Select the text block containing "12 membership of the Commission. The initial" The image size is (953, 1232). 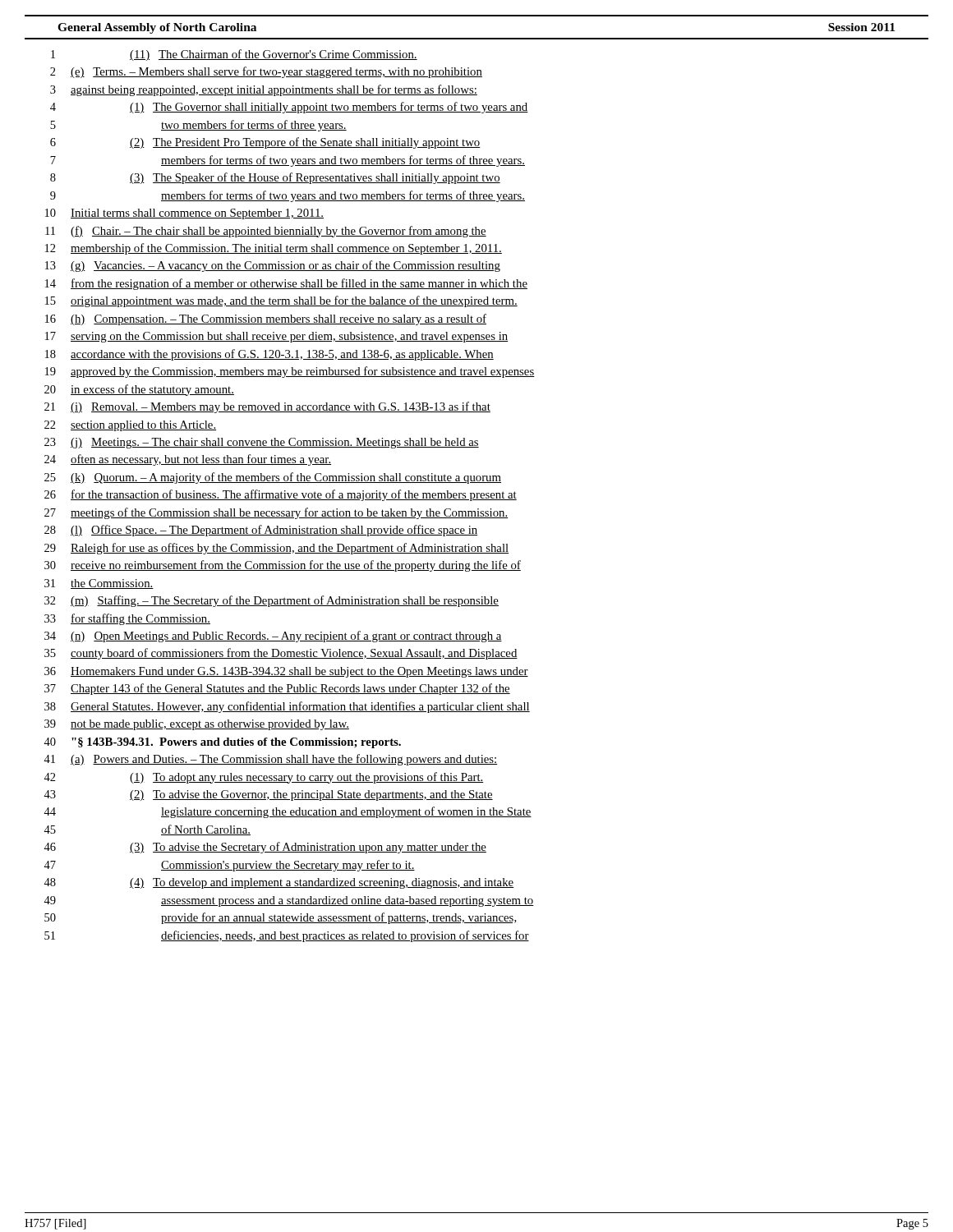click(476, 249)
